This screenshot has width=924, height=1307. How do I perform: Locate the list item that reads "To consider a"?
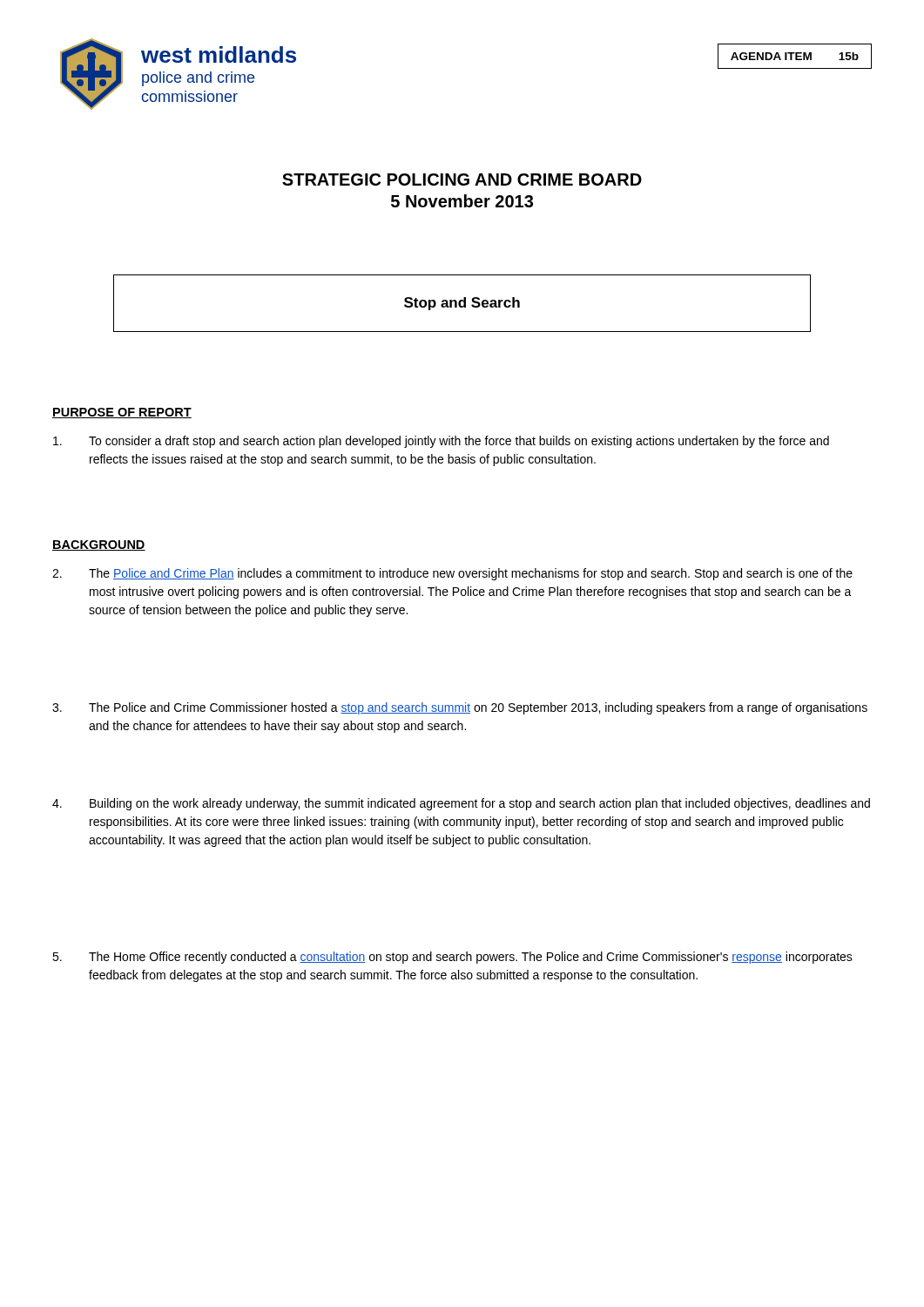click(x=462, y=451)
